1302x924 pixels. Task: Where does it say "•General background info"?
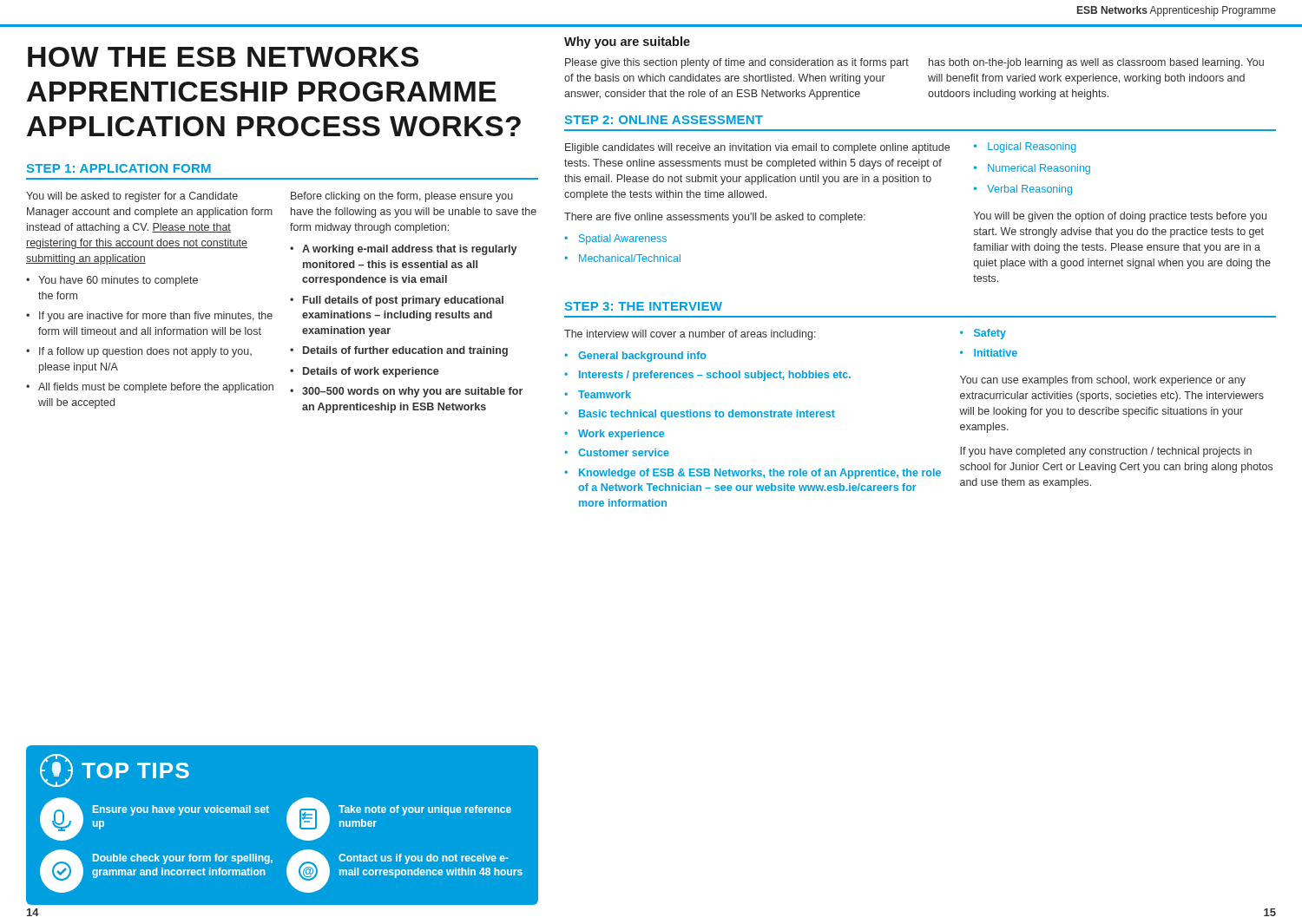tap(635, 356)
